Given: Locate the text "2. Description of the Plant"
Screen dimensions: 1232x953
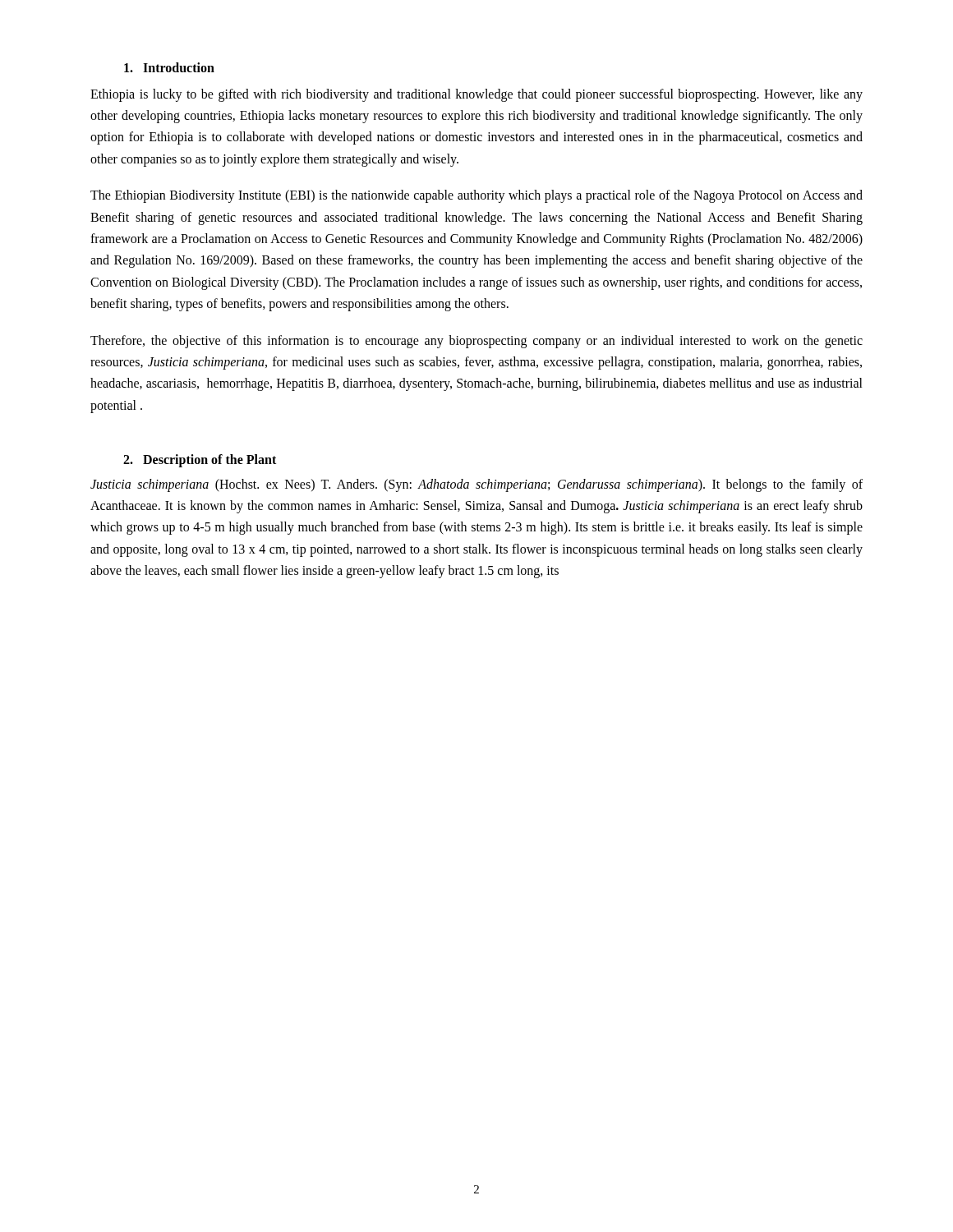Looking at the screenshot, I should (200, 460).
